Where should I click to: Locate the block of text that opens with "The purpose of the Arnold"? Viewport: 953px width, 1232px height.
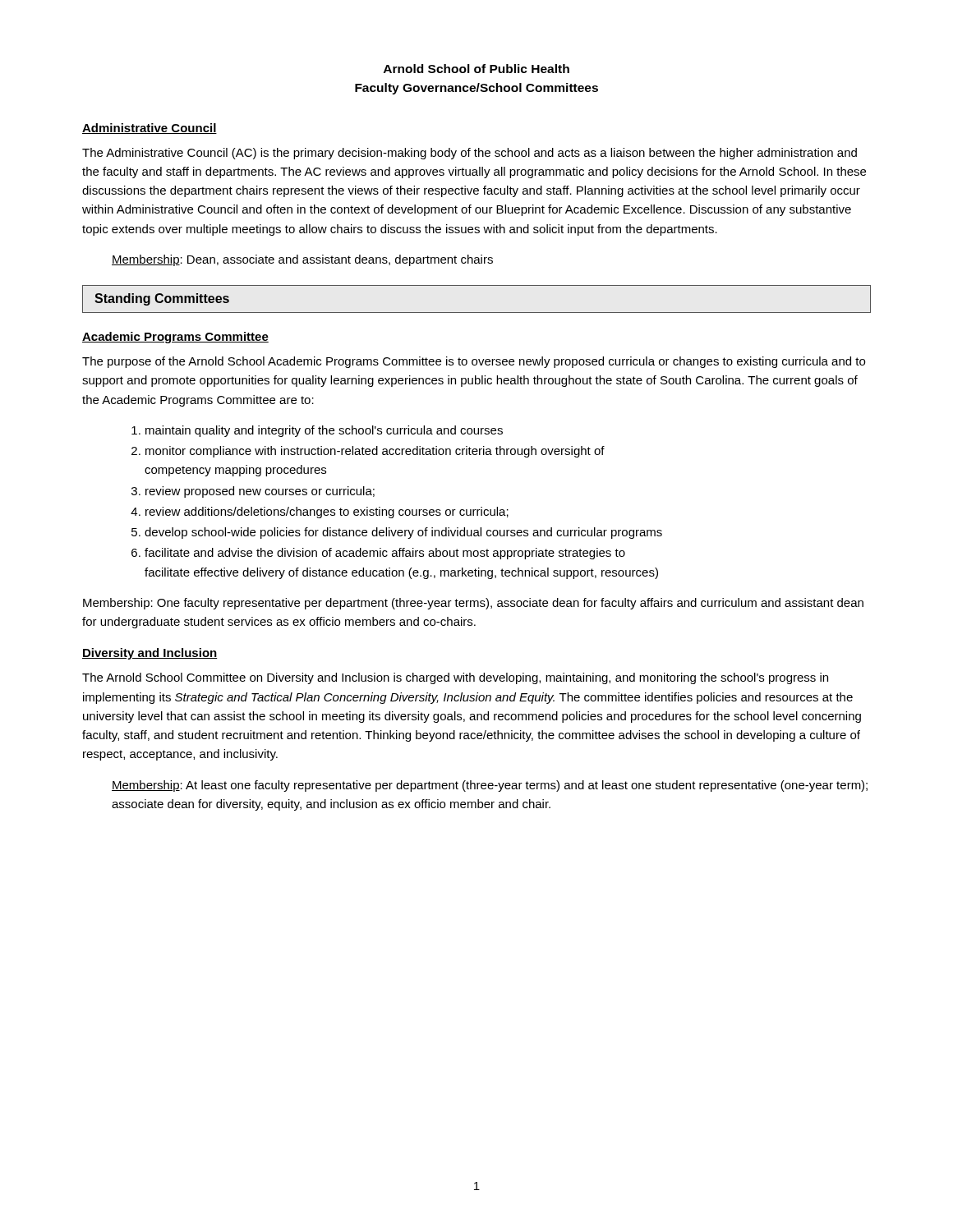474,380
